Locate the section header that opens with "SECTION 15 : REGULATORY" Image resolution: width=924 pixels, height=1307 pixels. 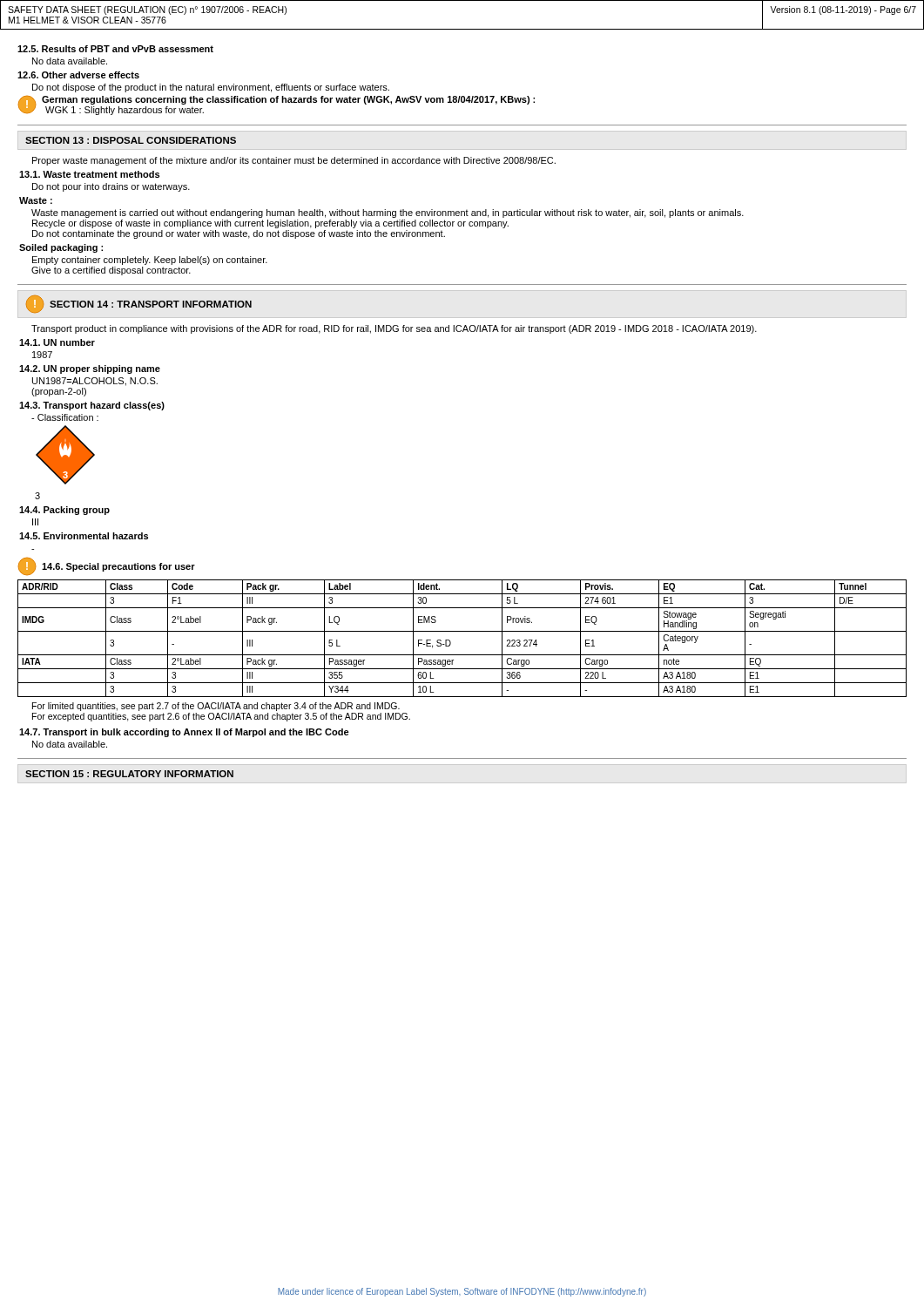click(130, 774)
